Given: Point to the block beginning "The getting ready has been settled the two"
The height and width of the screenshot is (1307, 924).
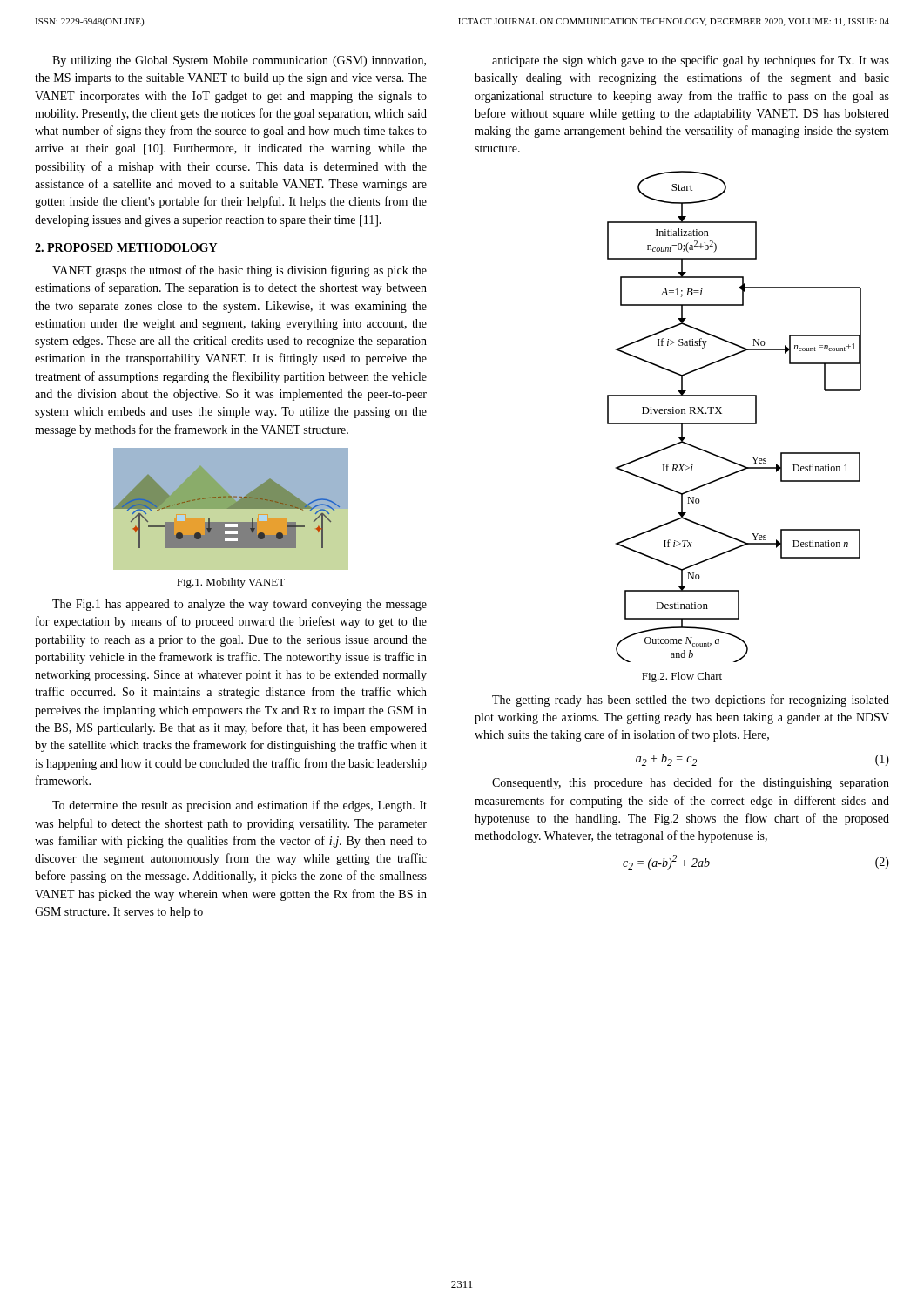Looking at the screenshot, I should pyautogui.click(x=682, y=718).
